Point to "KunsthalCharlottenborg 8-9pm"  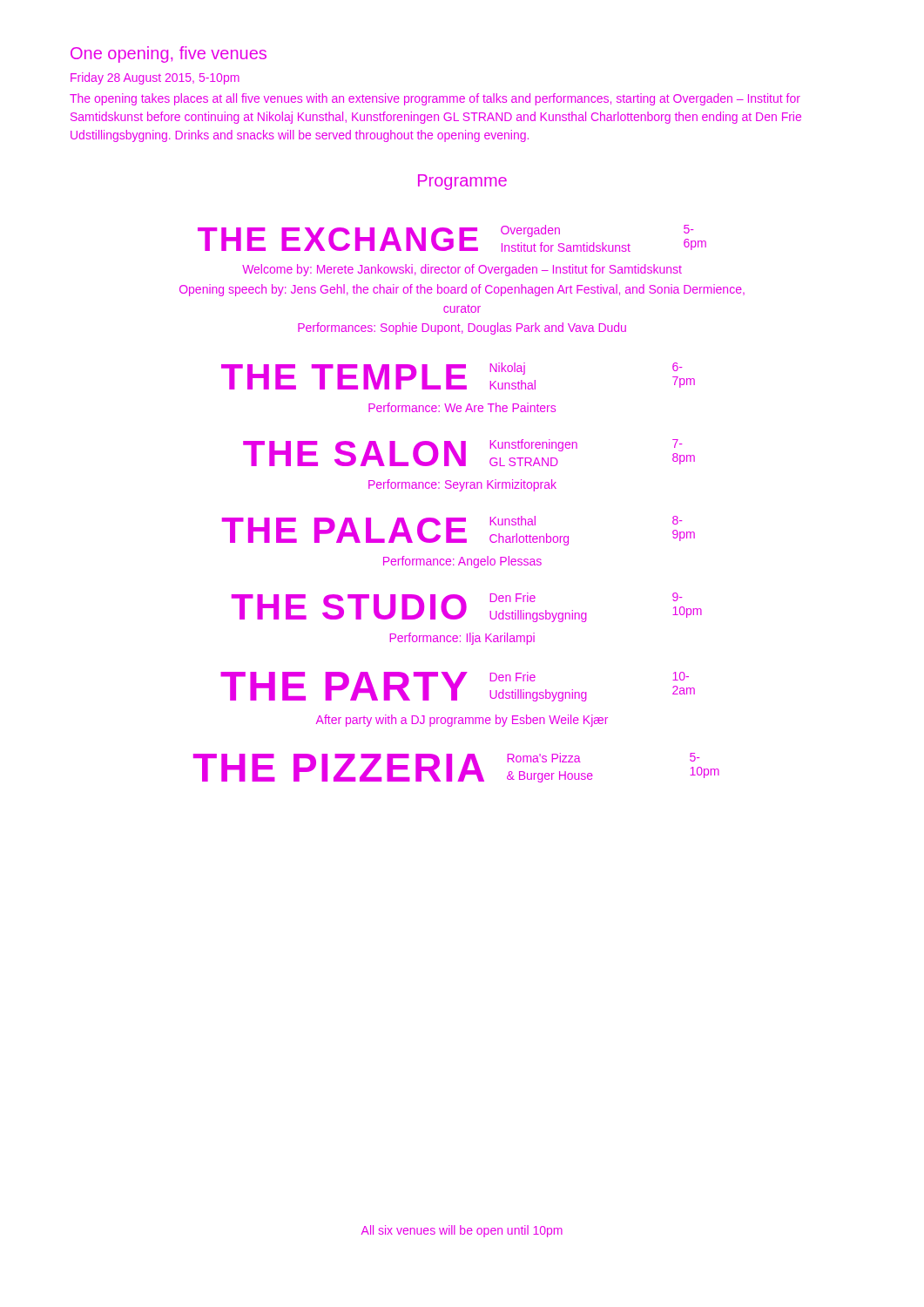click(x=513, y=521)
